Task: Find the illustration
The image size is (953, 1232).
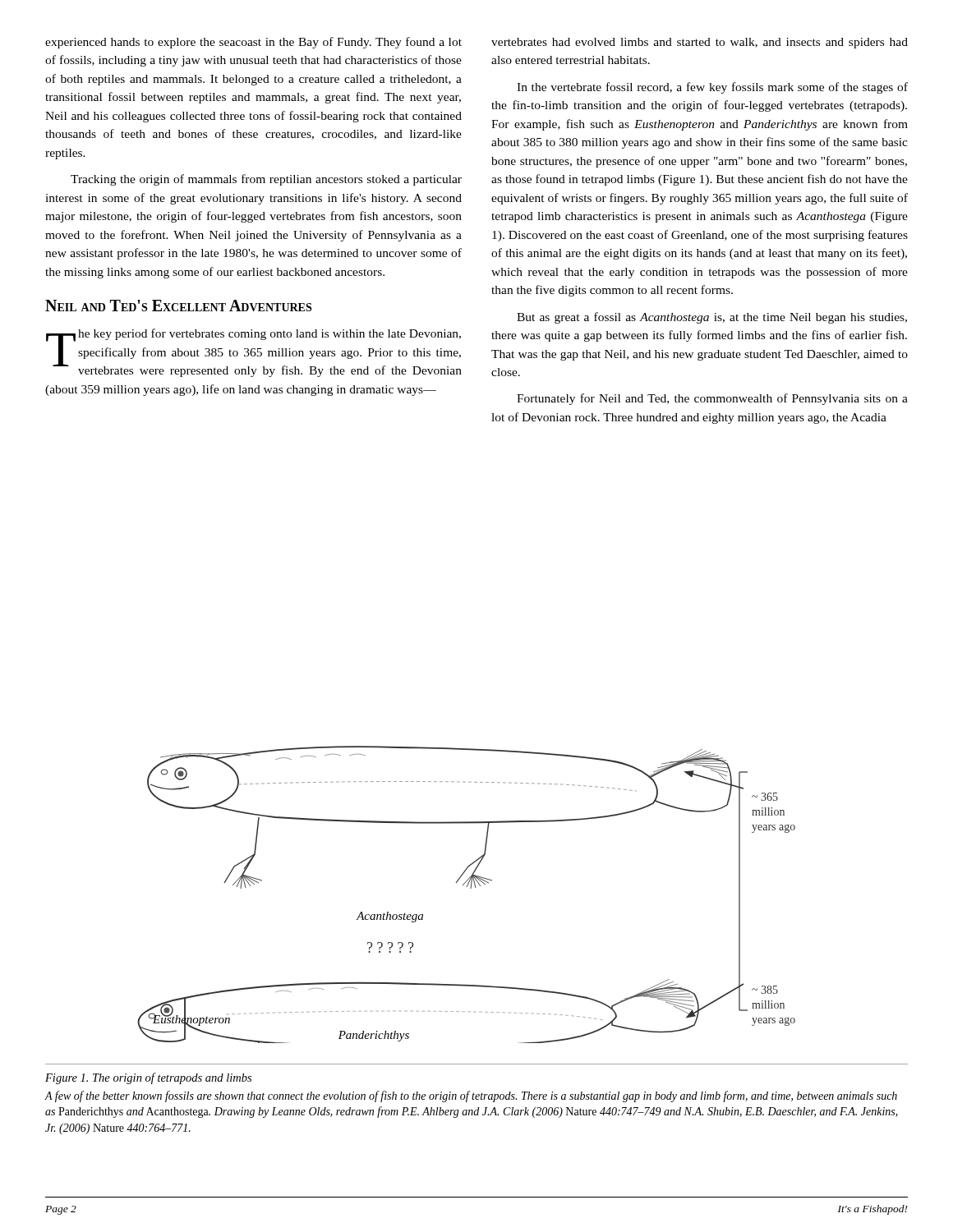Action: tap(476, 869)
